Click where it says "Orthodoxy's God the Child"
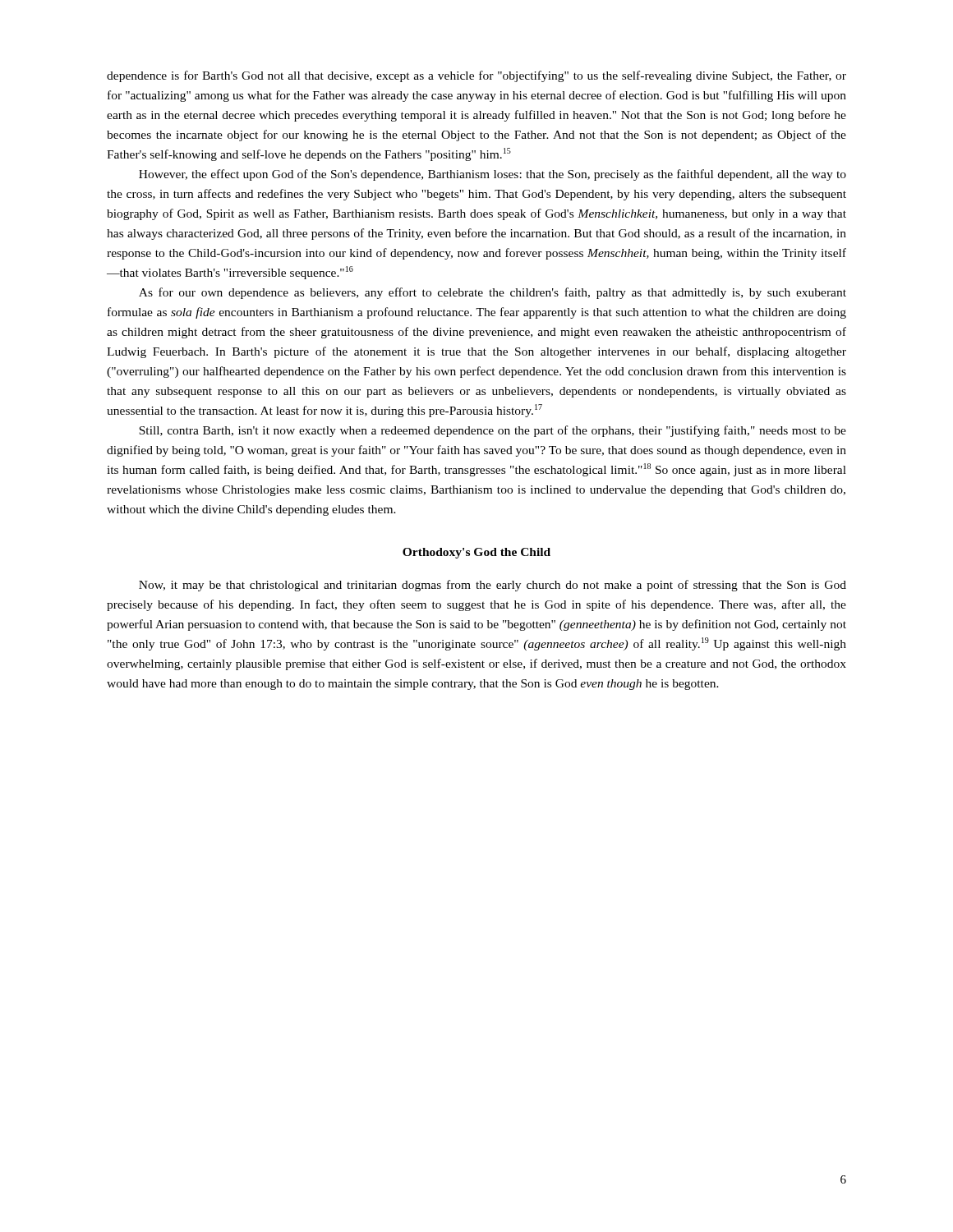 pyautogui.click(x=476, y=552)
